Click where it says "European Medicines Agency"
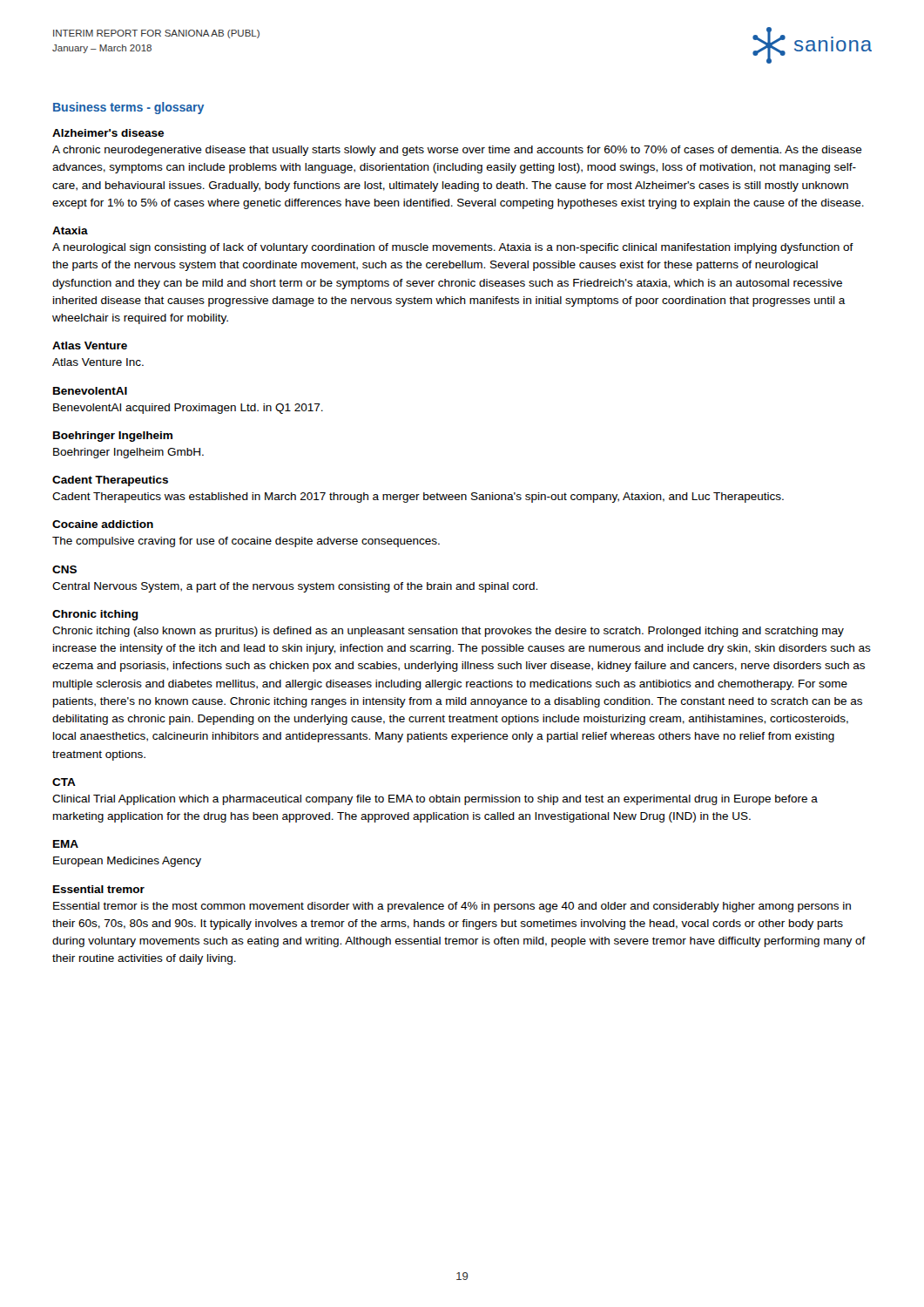This screenshot has width=924, height=1307. click(x=127, y=861)
